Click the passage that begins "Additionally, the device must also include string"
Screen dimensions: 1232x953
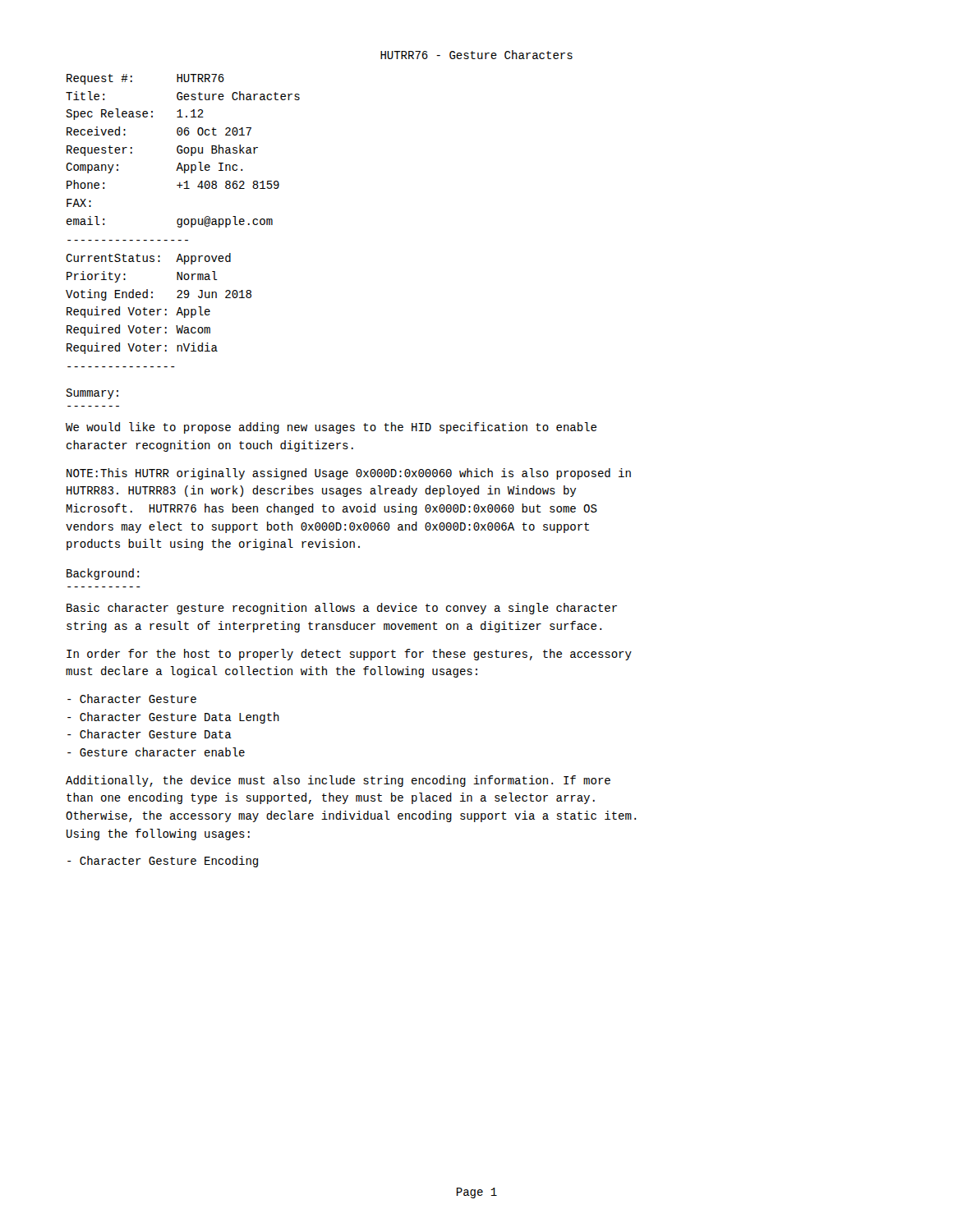click(352, 808)
